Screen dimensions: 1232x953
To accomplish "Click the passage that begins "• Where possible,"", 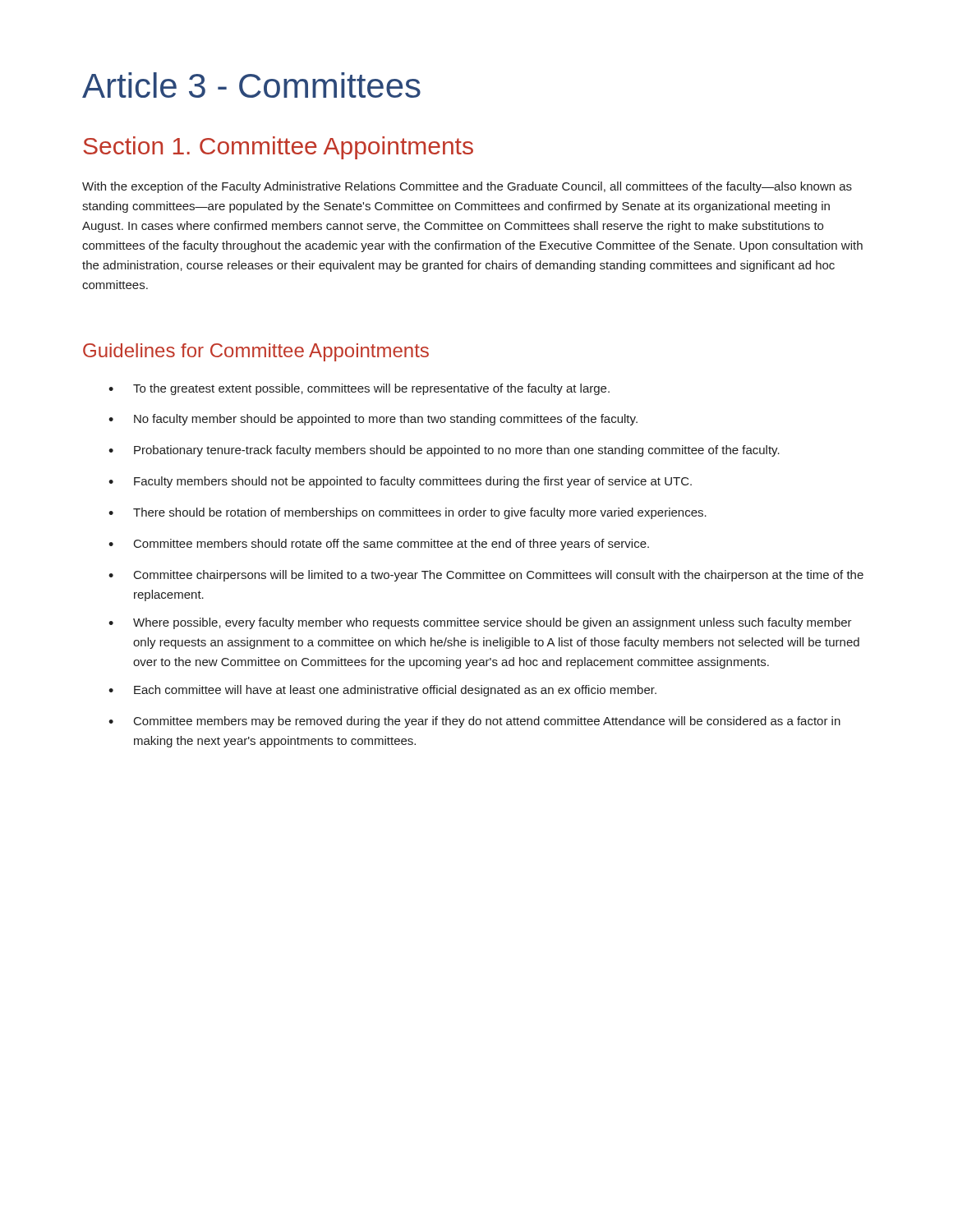I will pyautogui.click(x=490, y=642).
